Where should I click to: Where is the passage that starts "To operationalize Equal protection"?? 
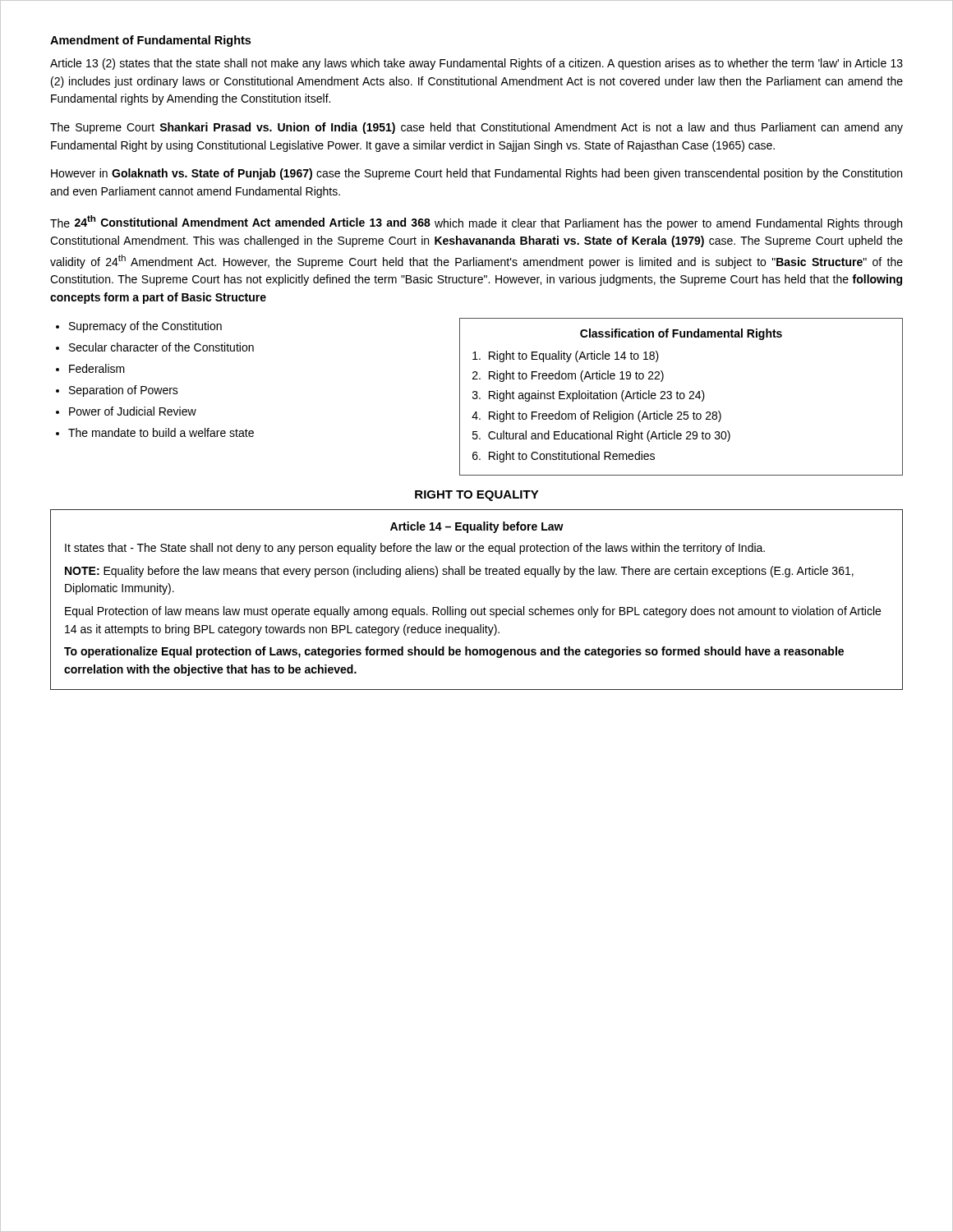[454, 661]
